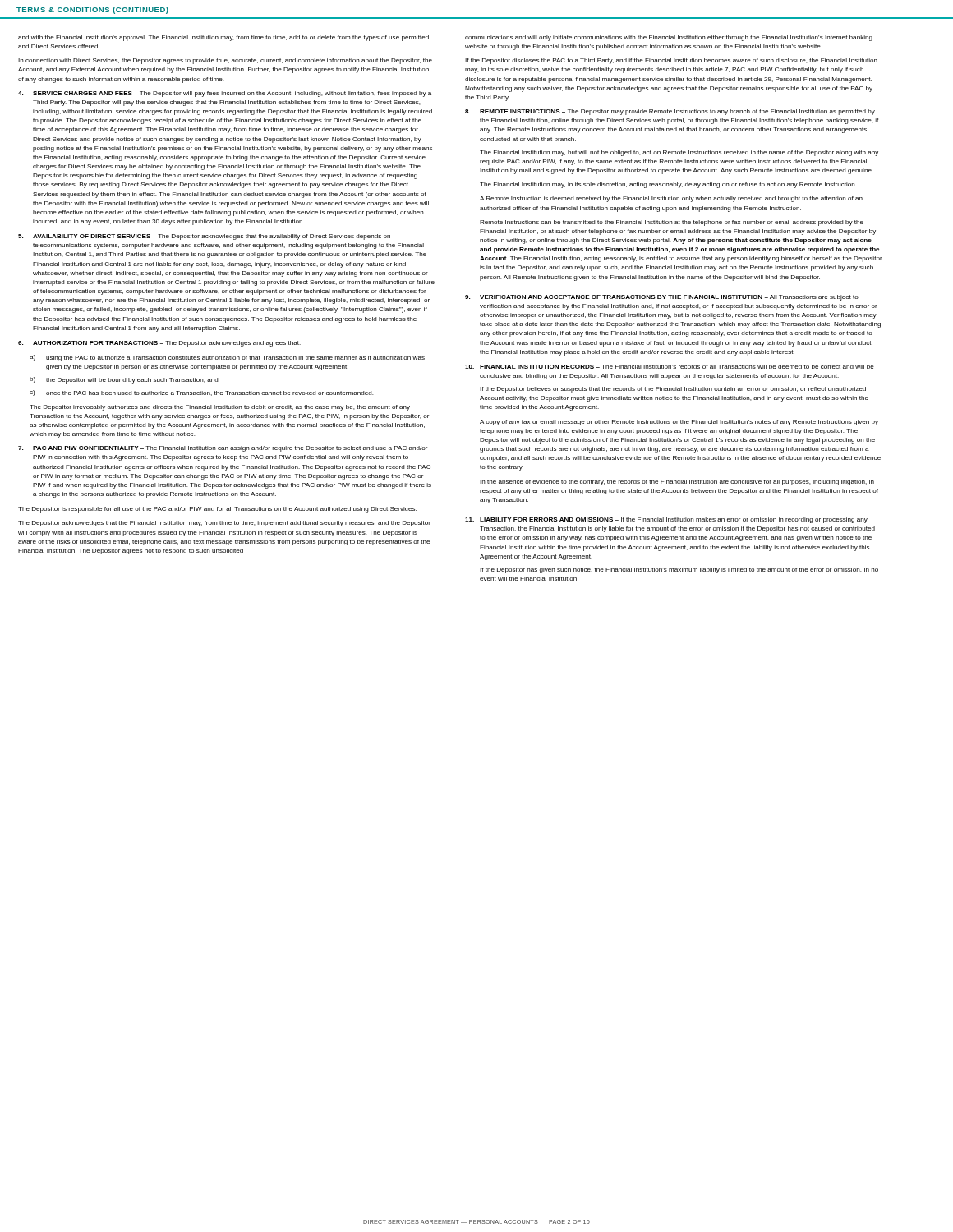Select the list item with the text "10. FINANCIAL INSTITUTION RECORDS"
Viewport: 953px width, 1232px height.
coord(674,436)
